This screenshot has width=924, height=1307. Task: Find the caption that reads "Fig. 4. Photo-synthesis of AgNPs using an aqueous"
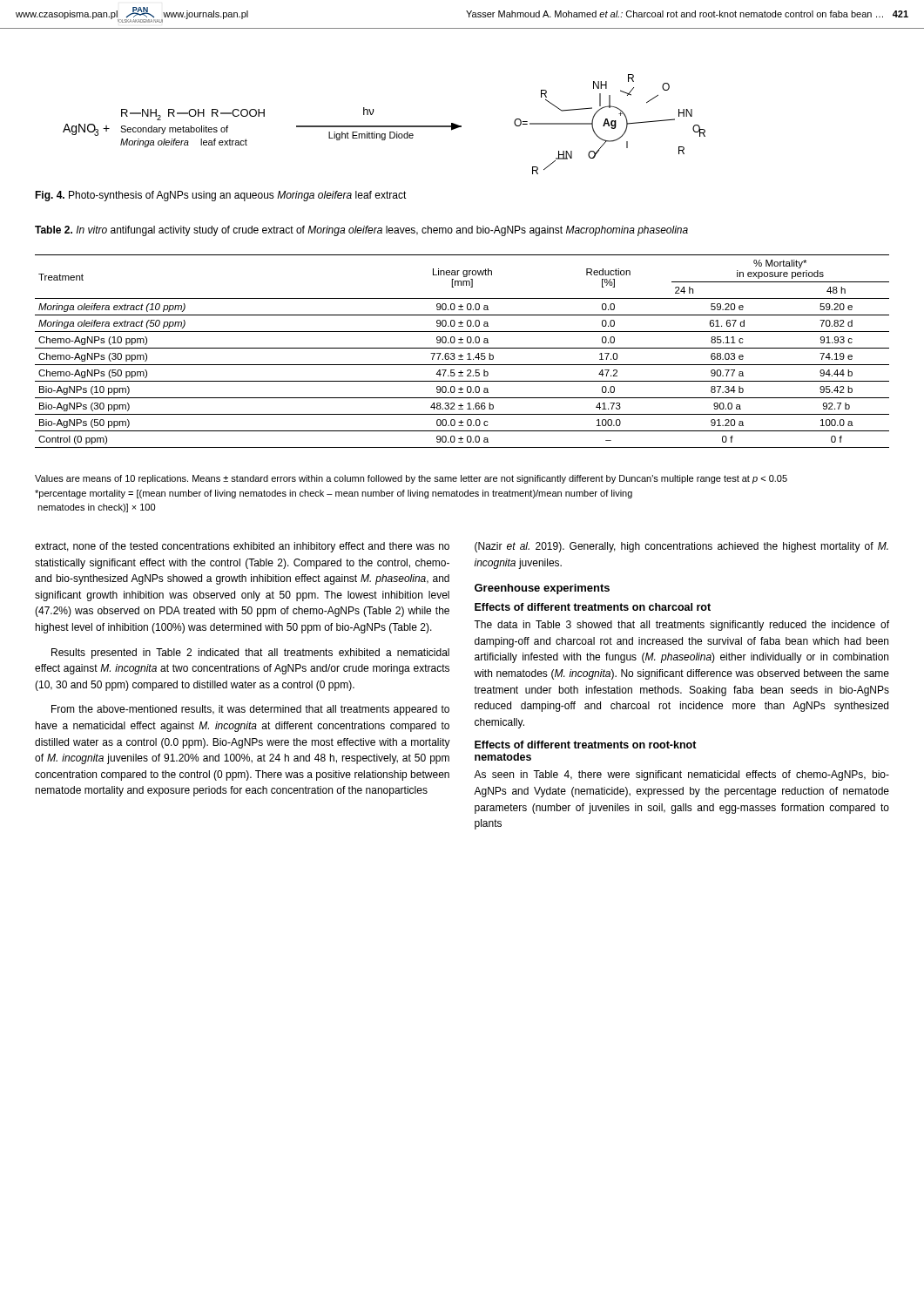[220, 195]
